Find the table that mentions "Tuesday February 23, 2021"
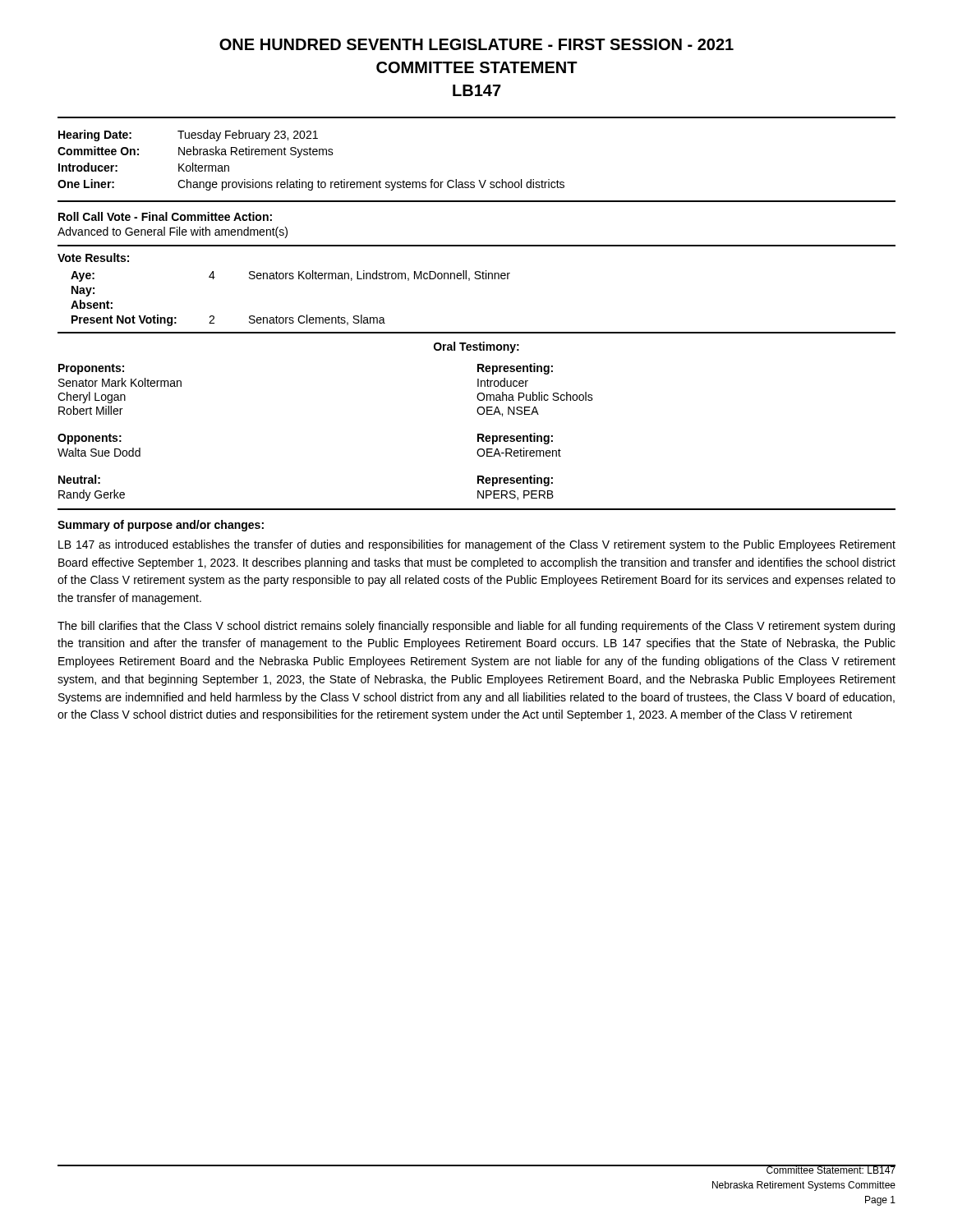Screen dimensions: 1232x953 tap(476, 159)
